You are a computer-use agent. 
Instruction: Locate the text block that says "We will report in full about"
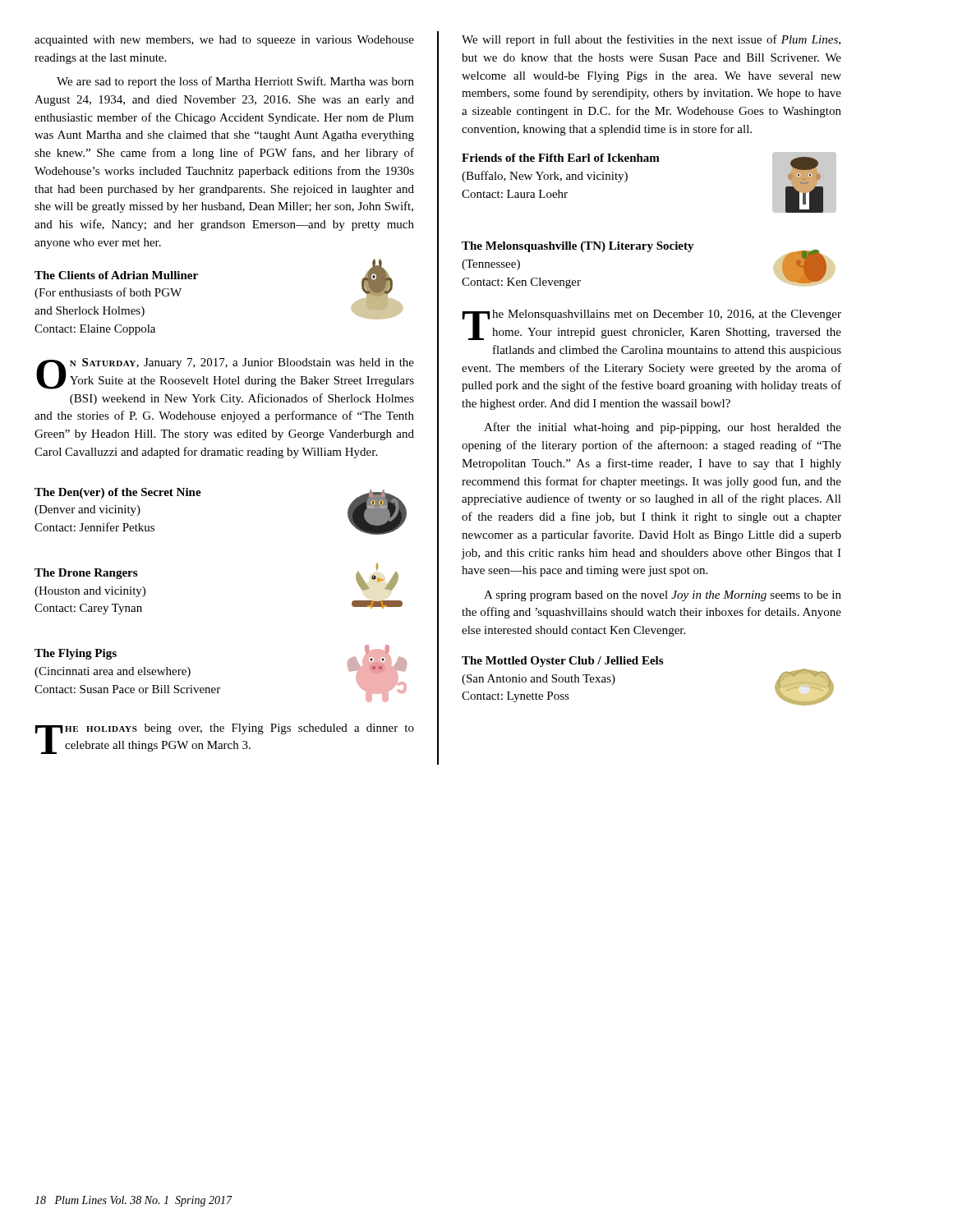click(x=652, y=85)
